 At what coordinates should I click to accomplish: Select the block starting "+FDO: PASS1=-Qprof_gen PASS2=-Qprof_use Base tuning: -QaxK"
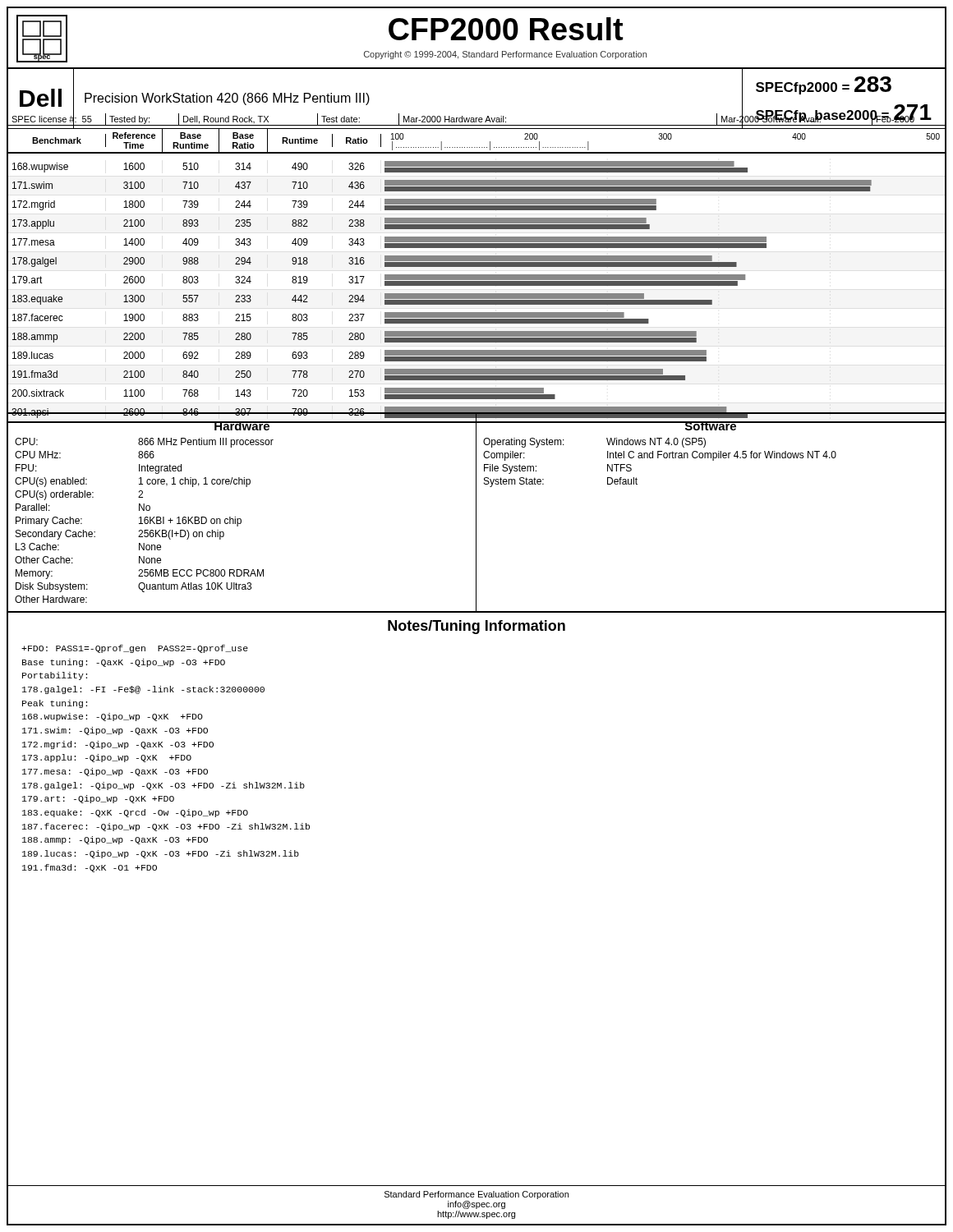tap(135, 649)
